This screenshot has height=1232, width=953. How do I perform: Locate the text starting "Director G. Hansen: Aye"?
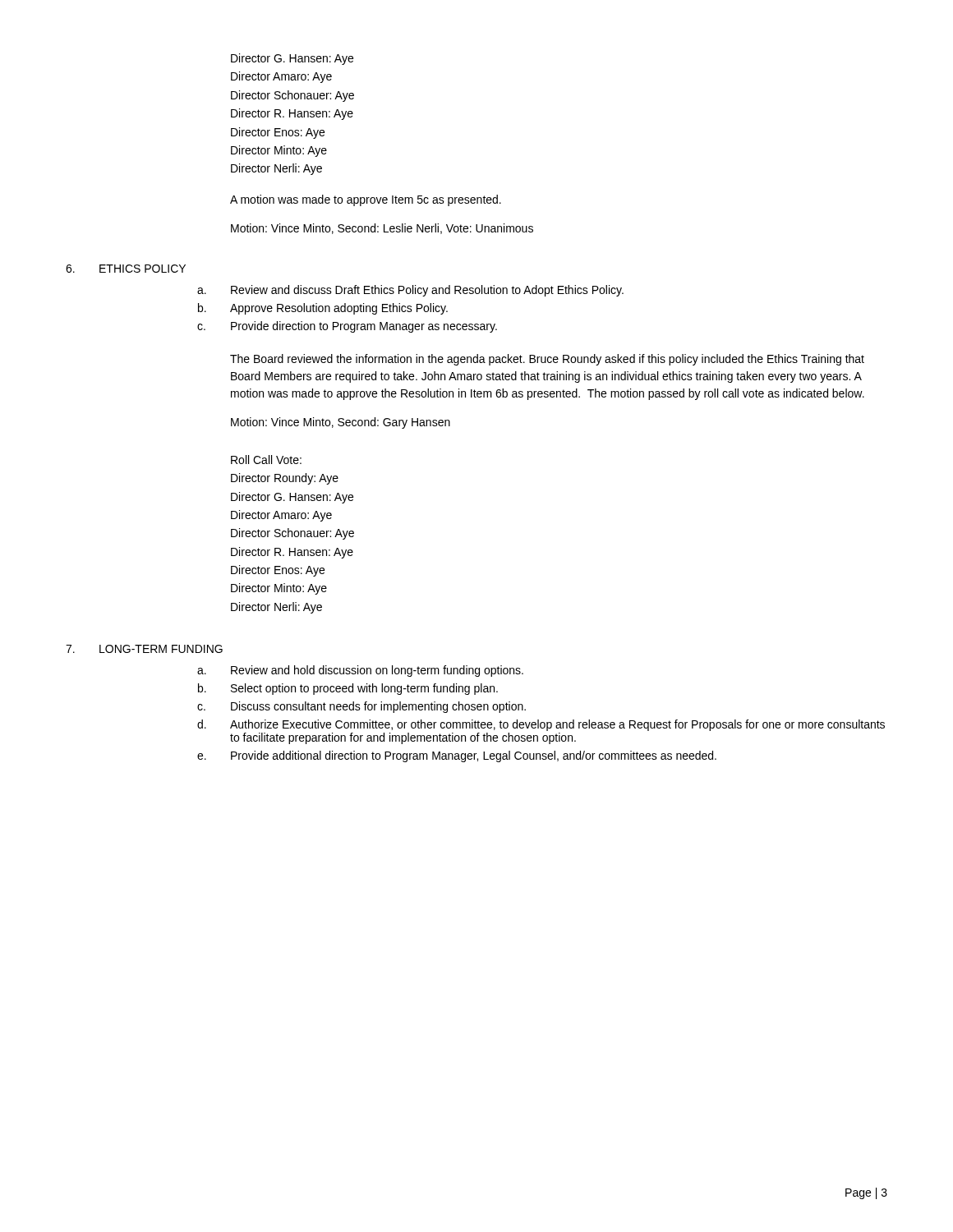pyautogui.click(x=292, y=58)
